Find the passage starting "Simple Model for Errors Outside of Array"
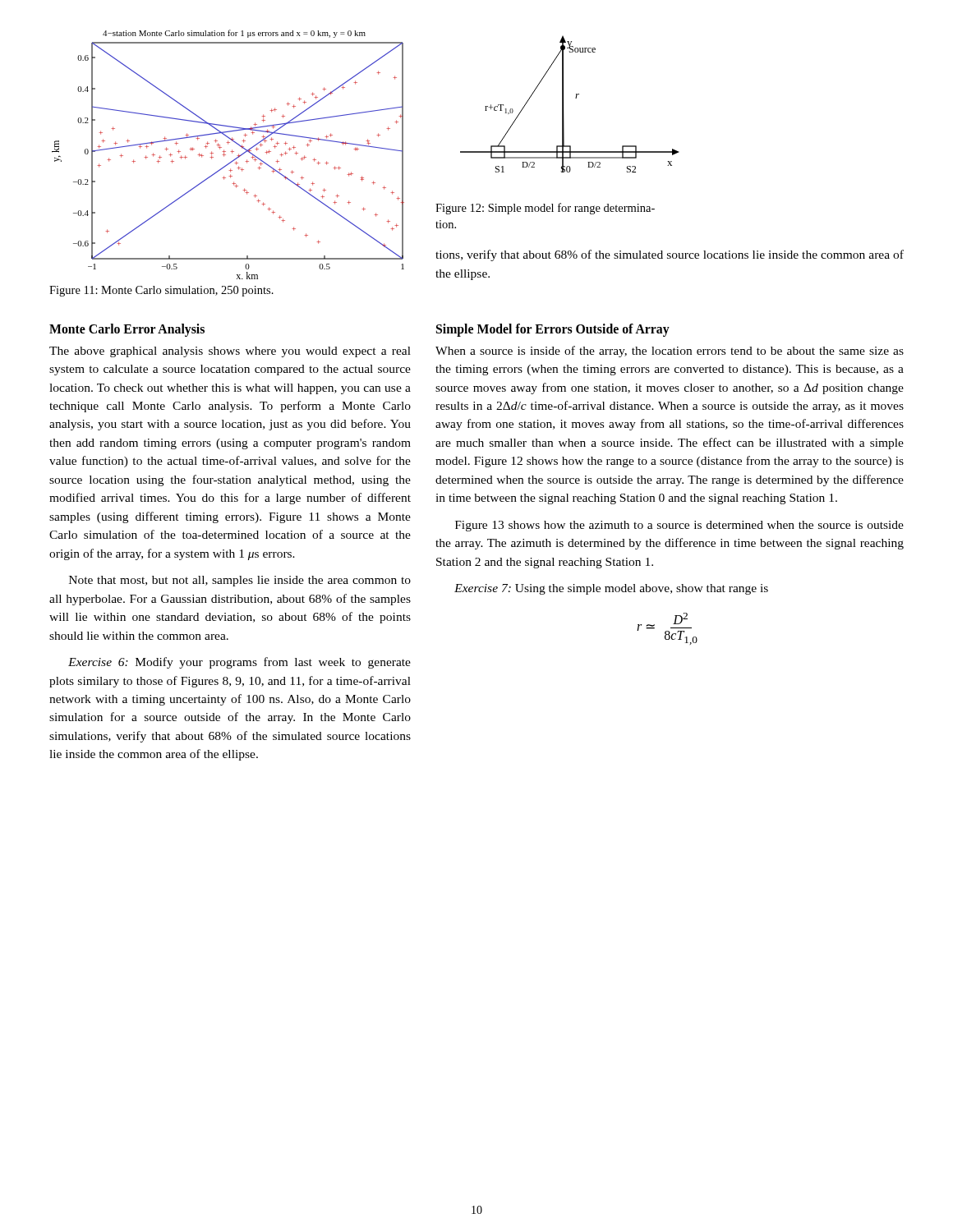This screenshot has height=1232, width=953. tap(552, 329)
